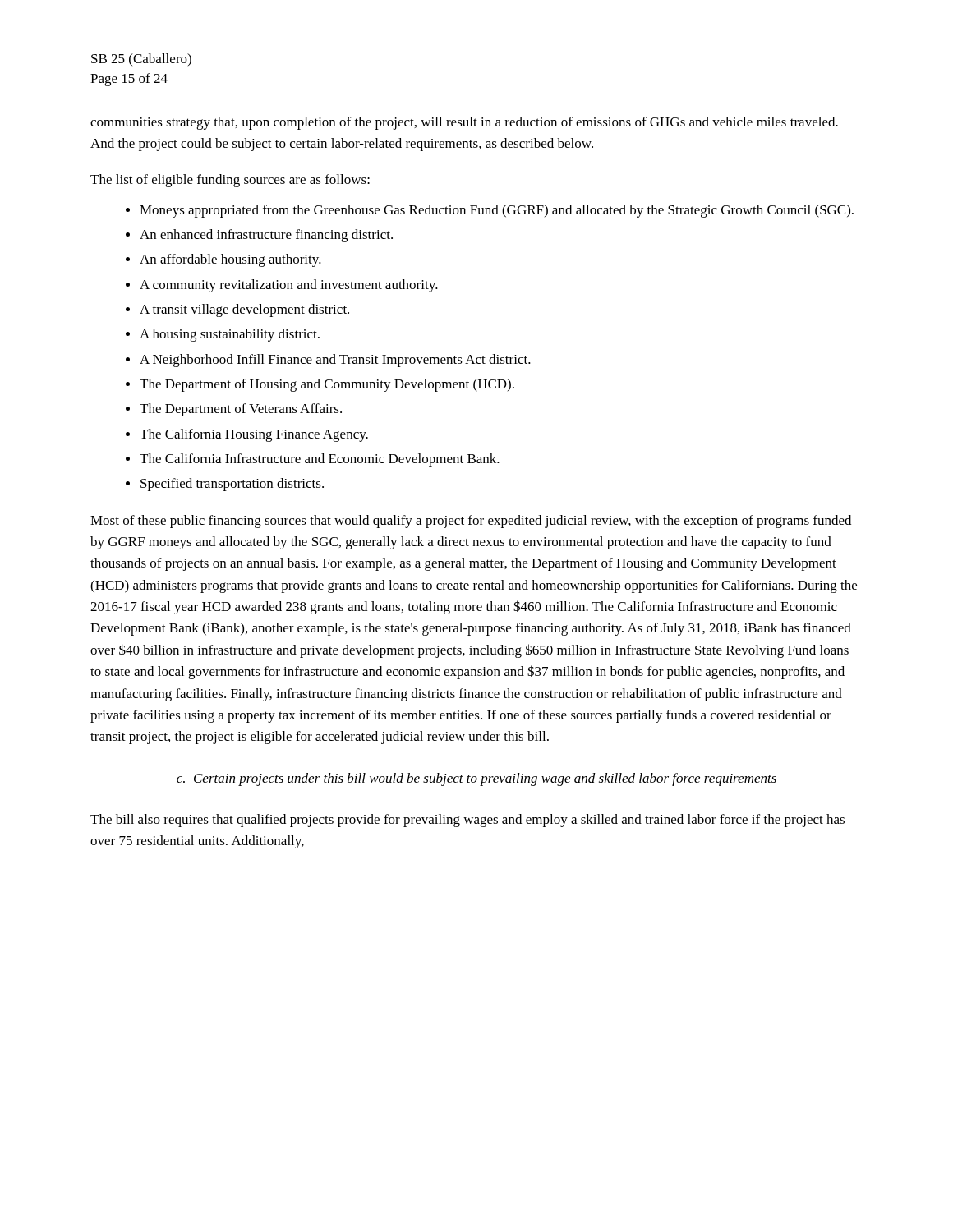Locate the text starting "A housing sustainability district."

pos(230,334)
